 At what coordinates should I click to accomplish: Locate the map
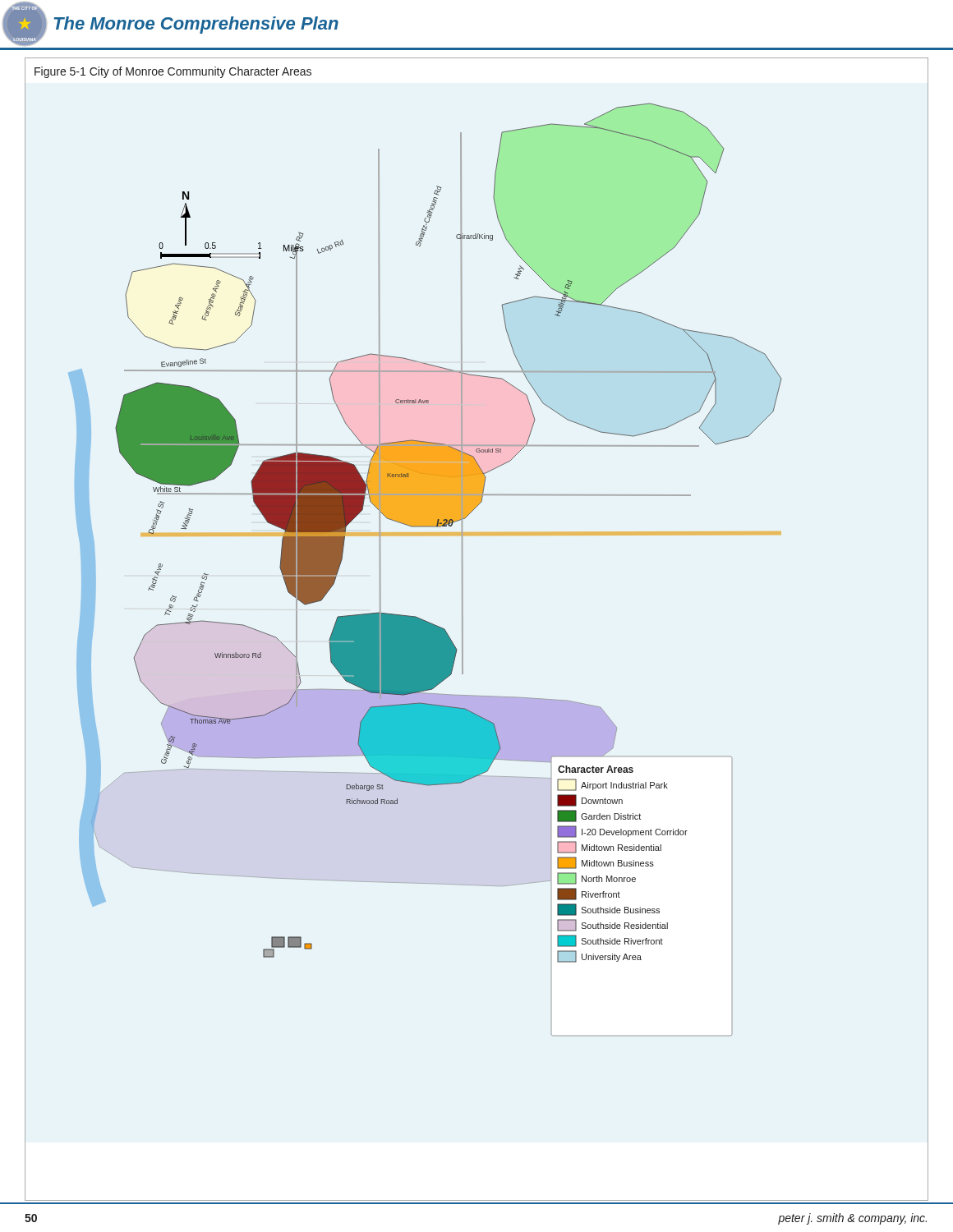[x=476, y=613]
